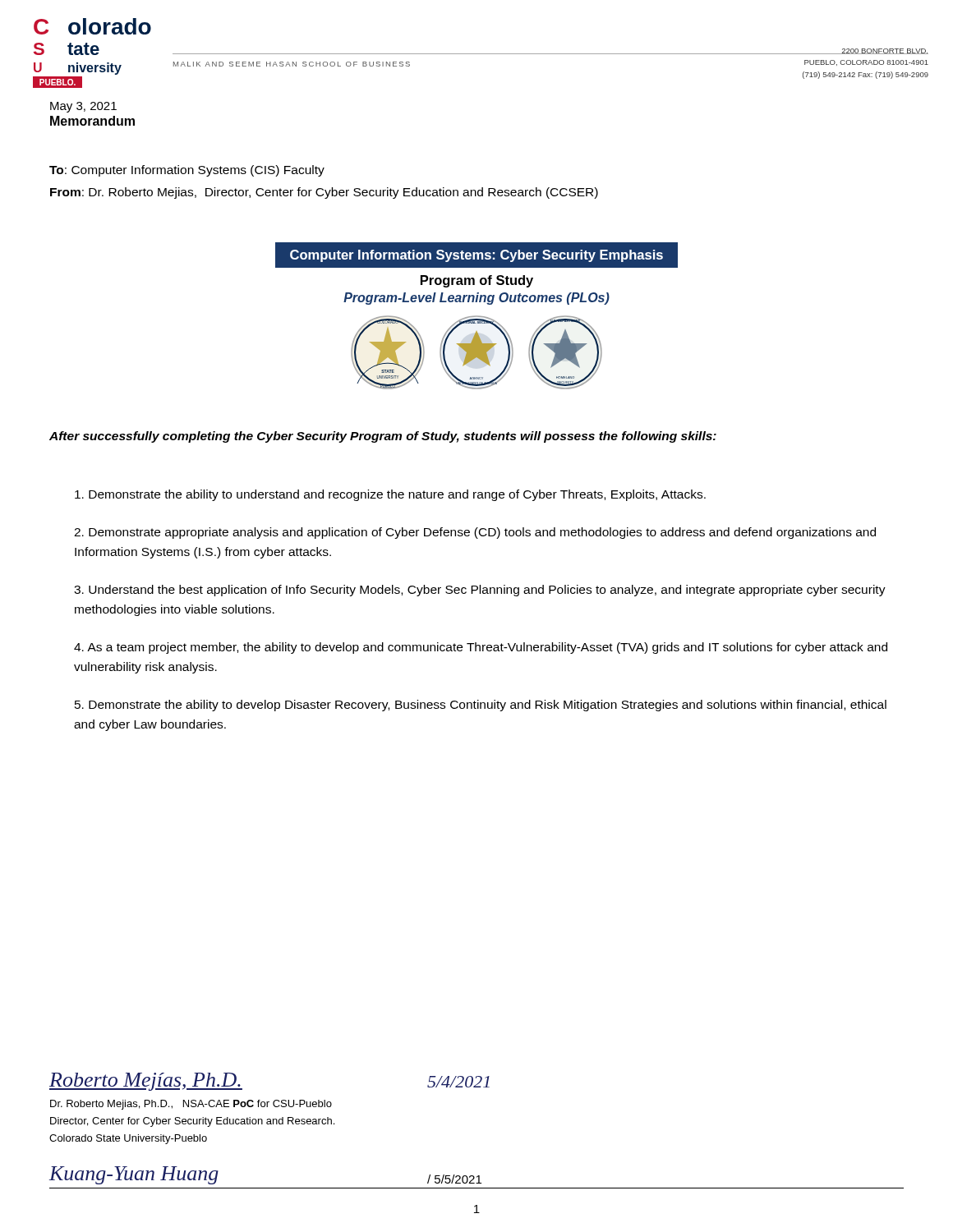Navigate to the text starting "May 3, 2021"
Image resolution: width=953 pixels, height=1232 pixels.
(x=83, y=106)
